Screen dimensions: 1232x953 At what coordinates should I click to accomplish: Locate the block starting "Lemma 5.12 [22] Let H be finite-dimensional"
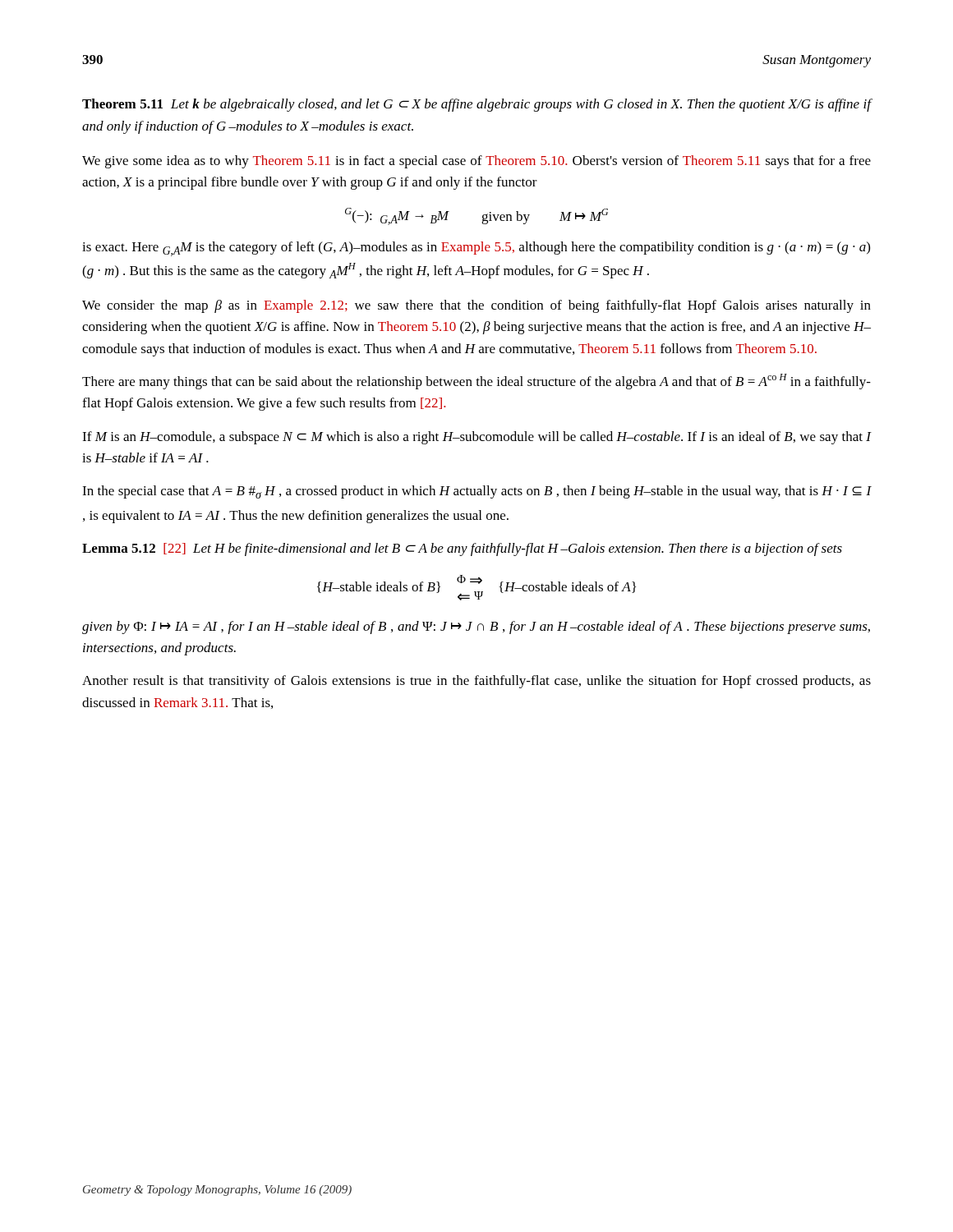pos(462,548)
